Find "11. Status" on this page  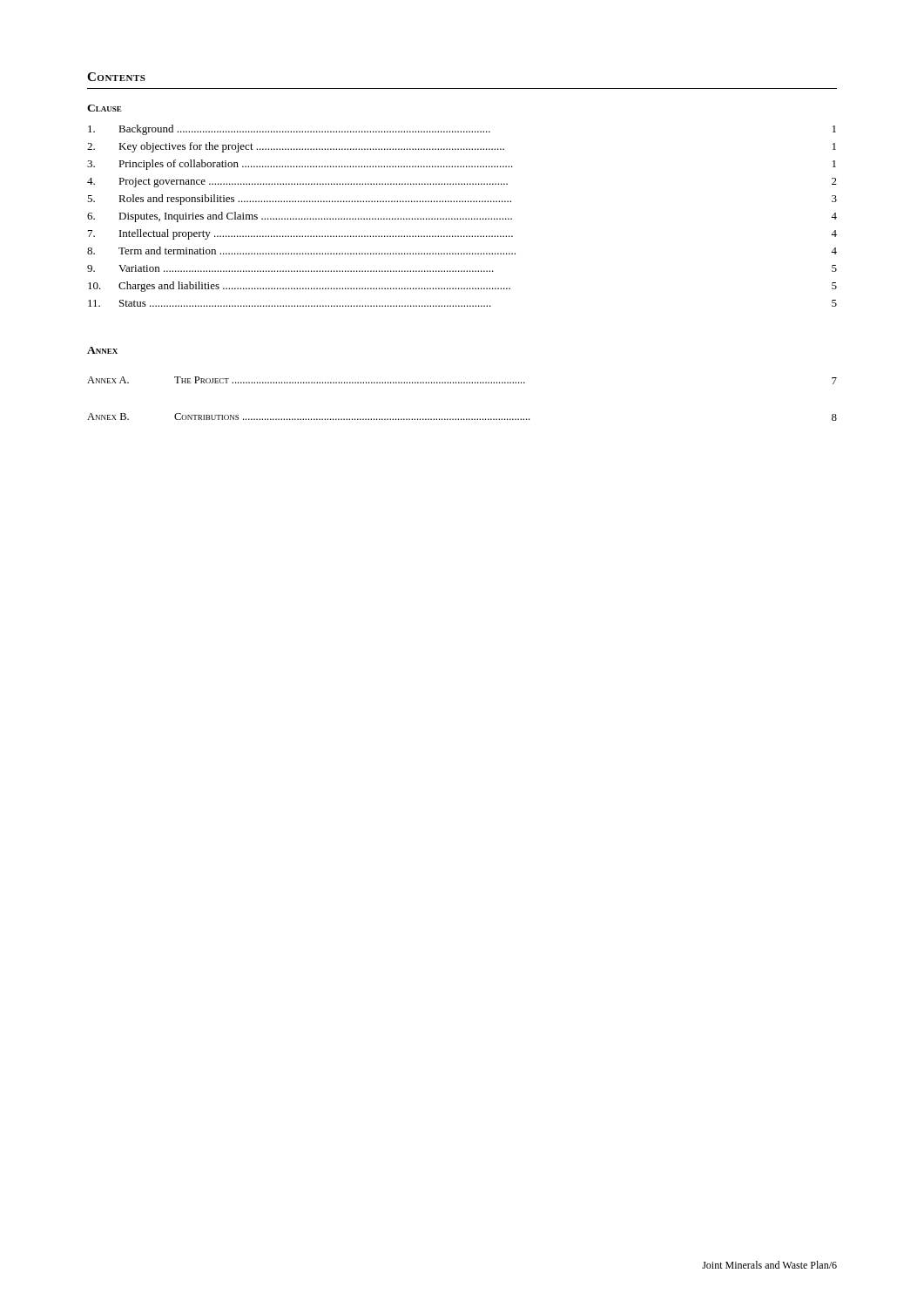point(462,303)
